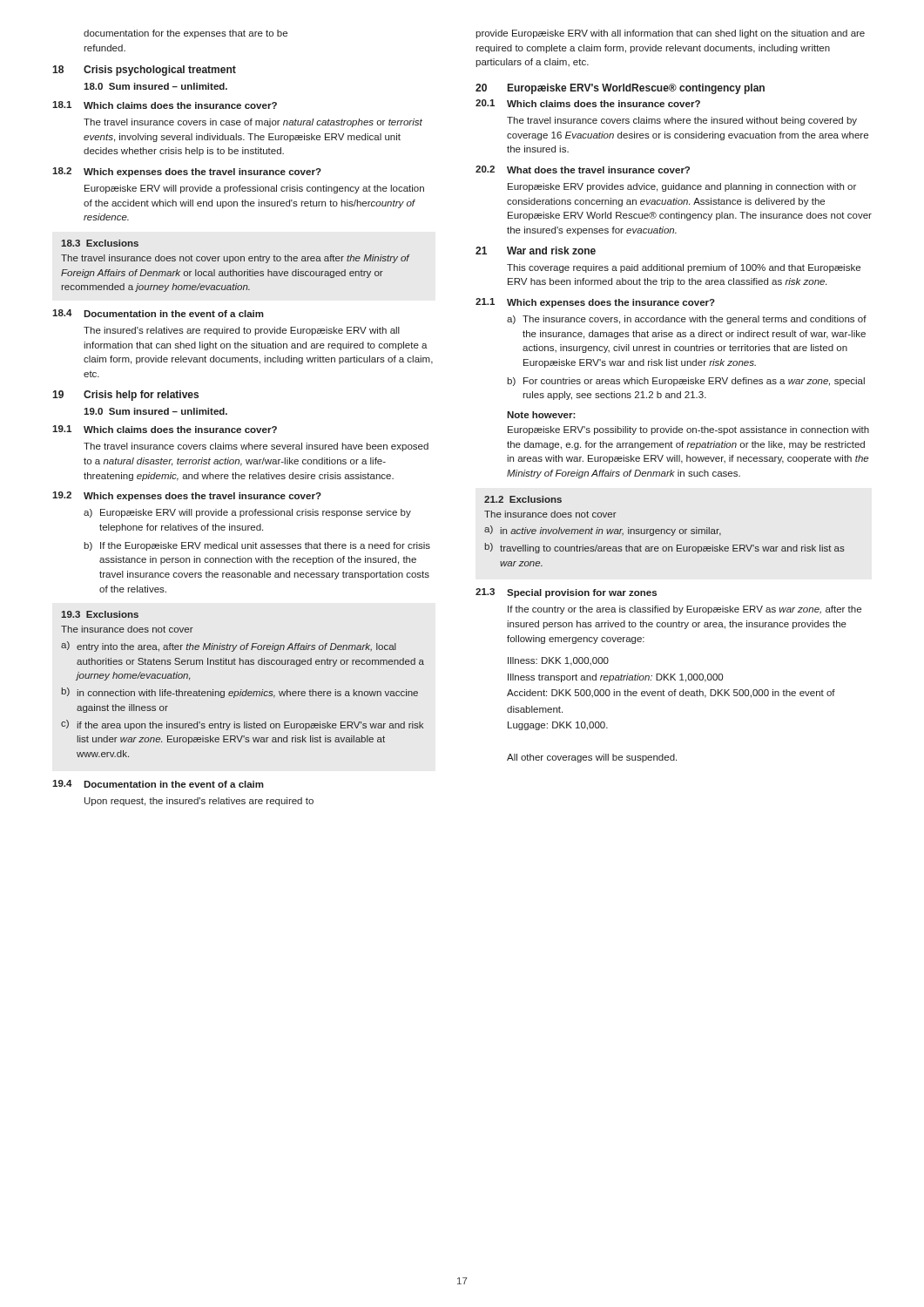Click the passage that begins "provide Europæiske ERV with all"
Image resolution: width=924 pixels, height=1307 pixels.
click(670, 48)
